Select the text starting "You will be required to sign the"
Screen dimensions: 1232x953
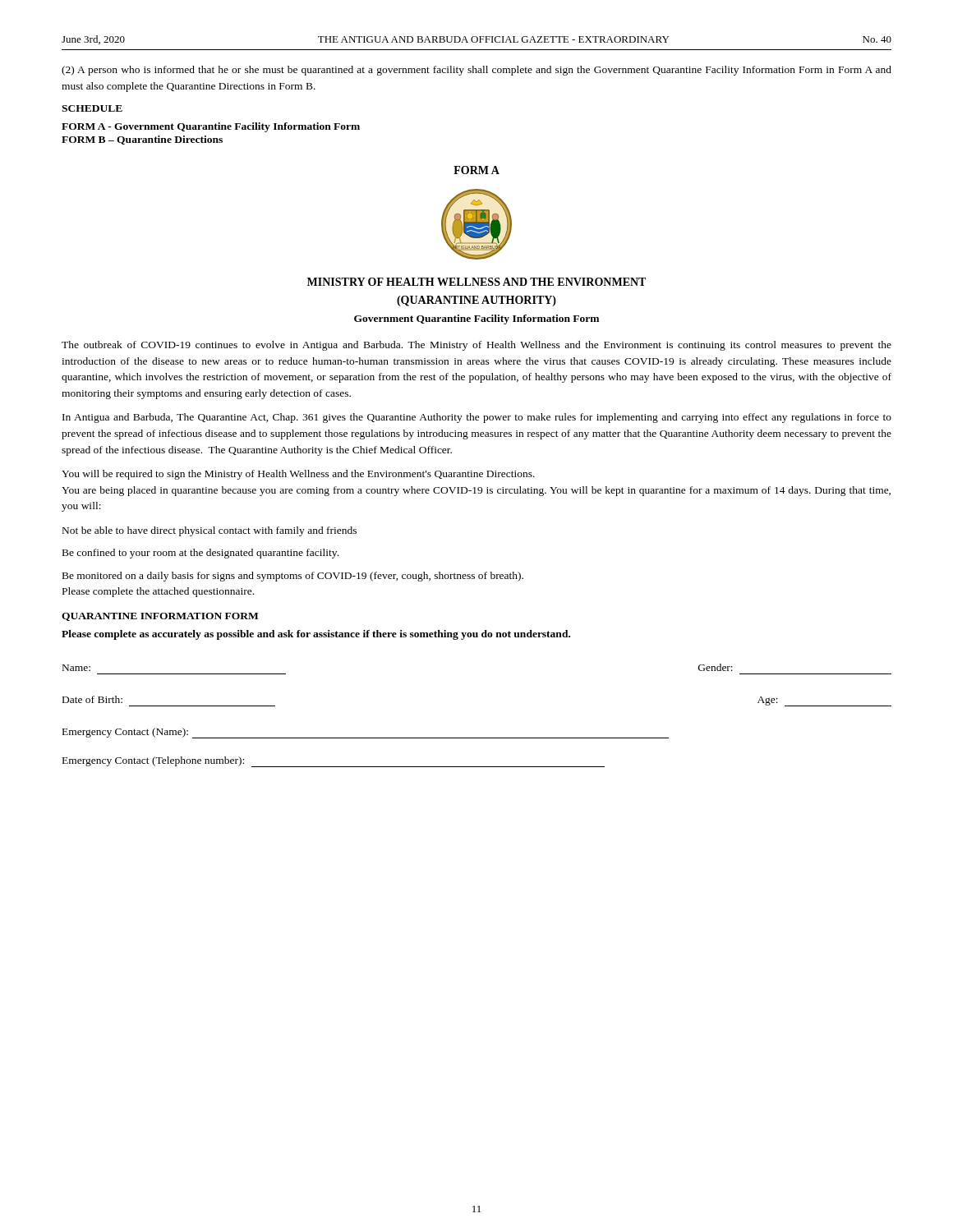476,490
